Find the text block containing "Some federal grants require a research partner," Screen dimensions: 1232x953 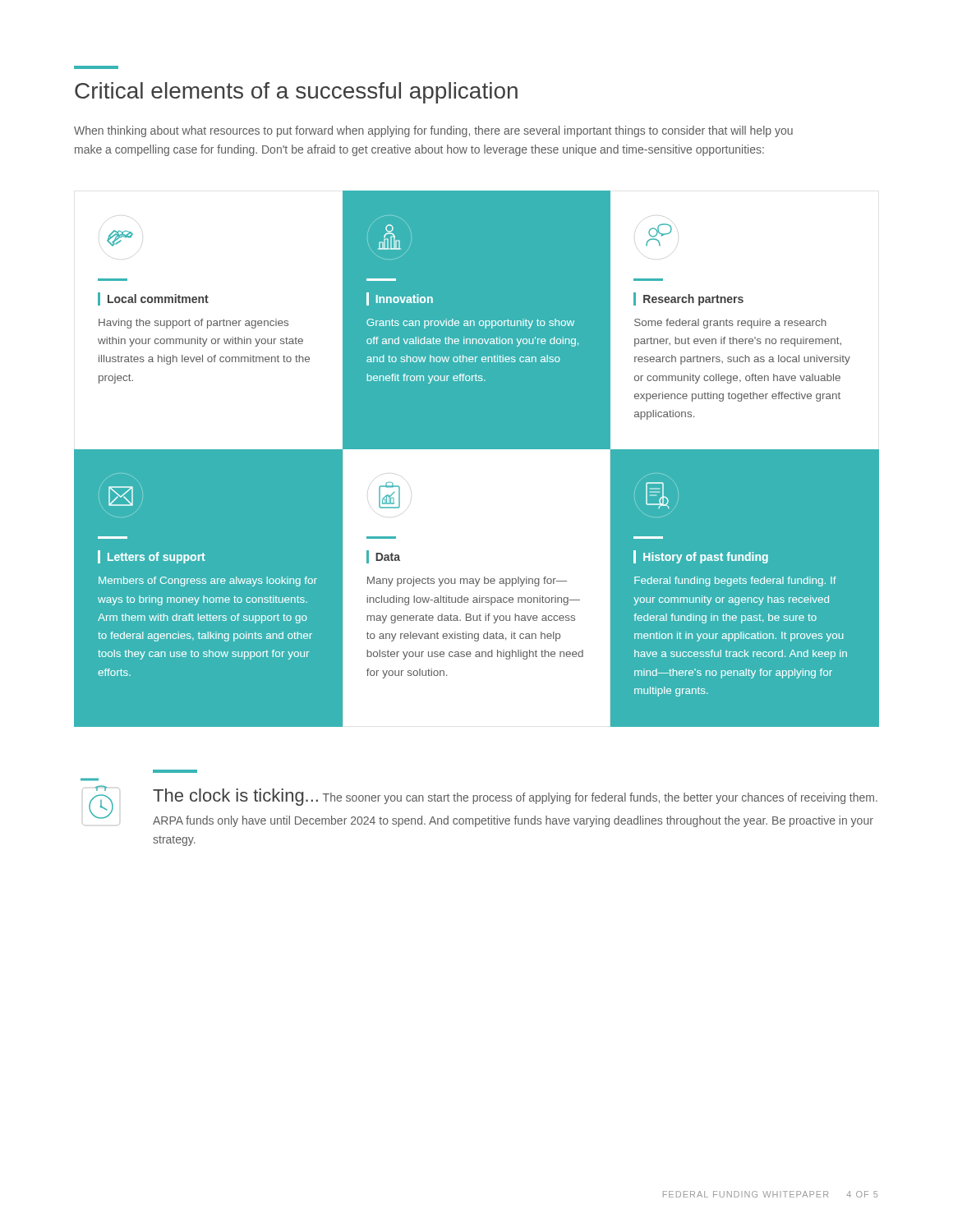click(x=744, y=368)
